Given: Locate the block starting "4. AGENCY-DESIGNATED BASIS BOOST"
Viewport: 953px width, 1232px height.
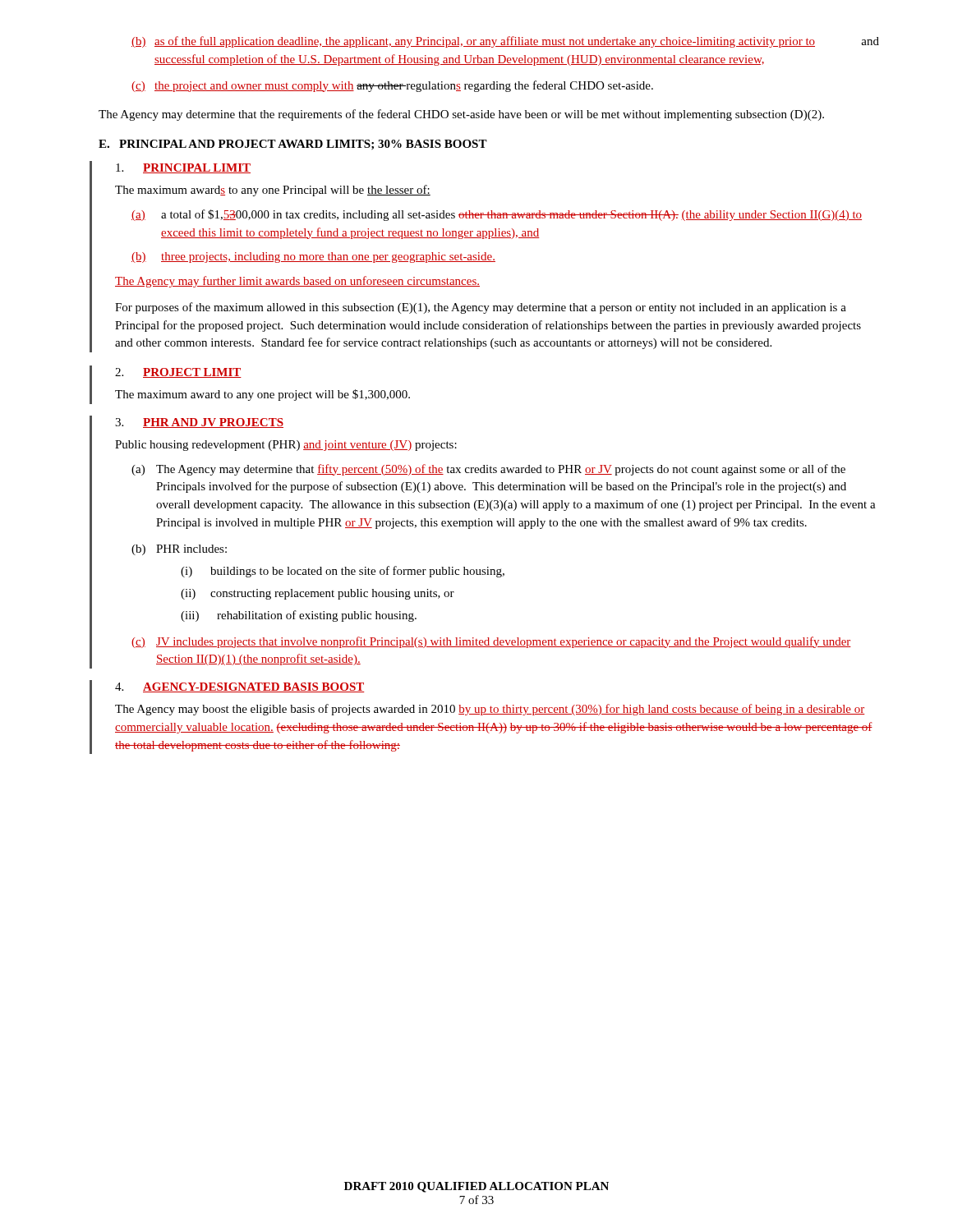Looking at the screenshot, I should pyautogui.click(x=240, y=687).
